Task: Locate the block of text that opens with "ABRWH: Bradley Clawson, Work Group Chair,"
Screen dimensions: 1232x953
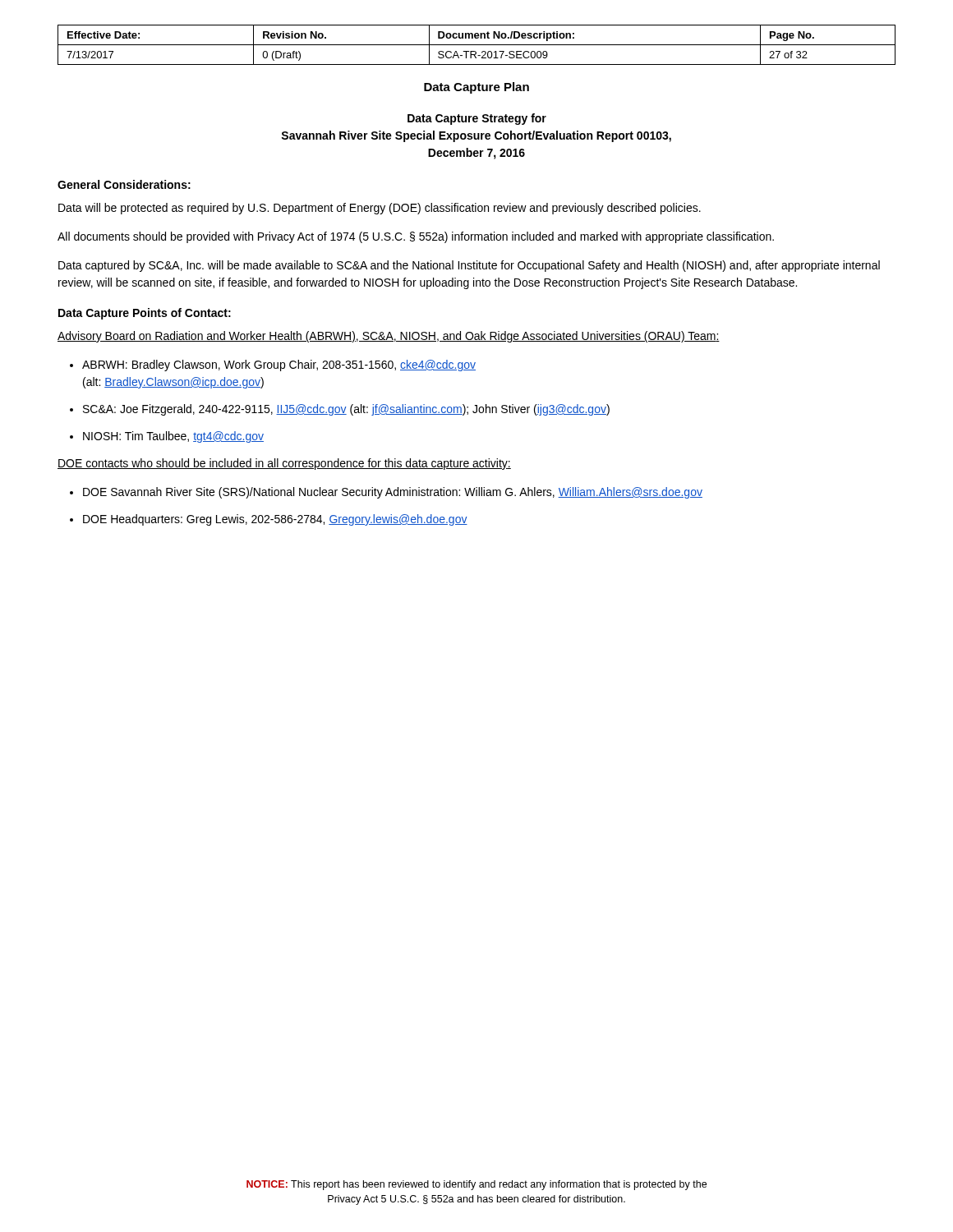Action: [x=279, y=373]
